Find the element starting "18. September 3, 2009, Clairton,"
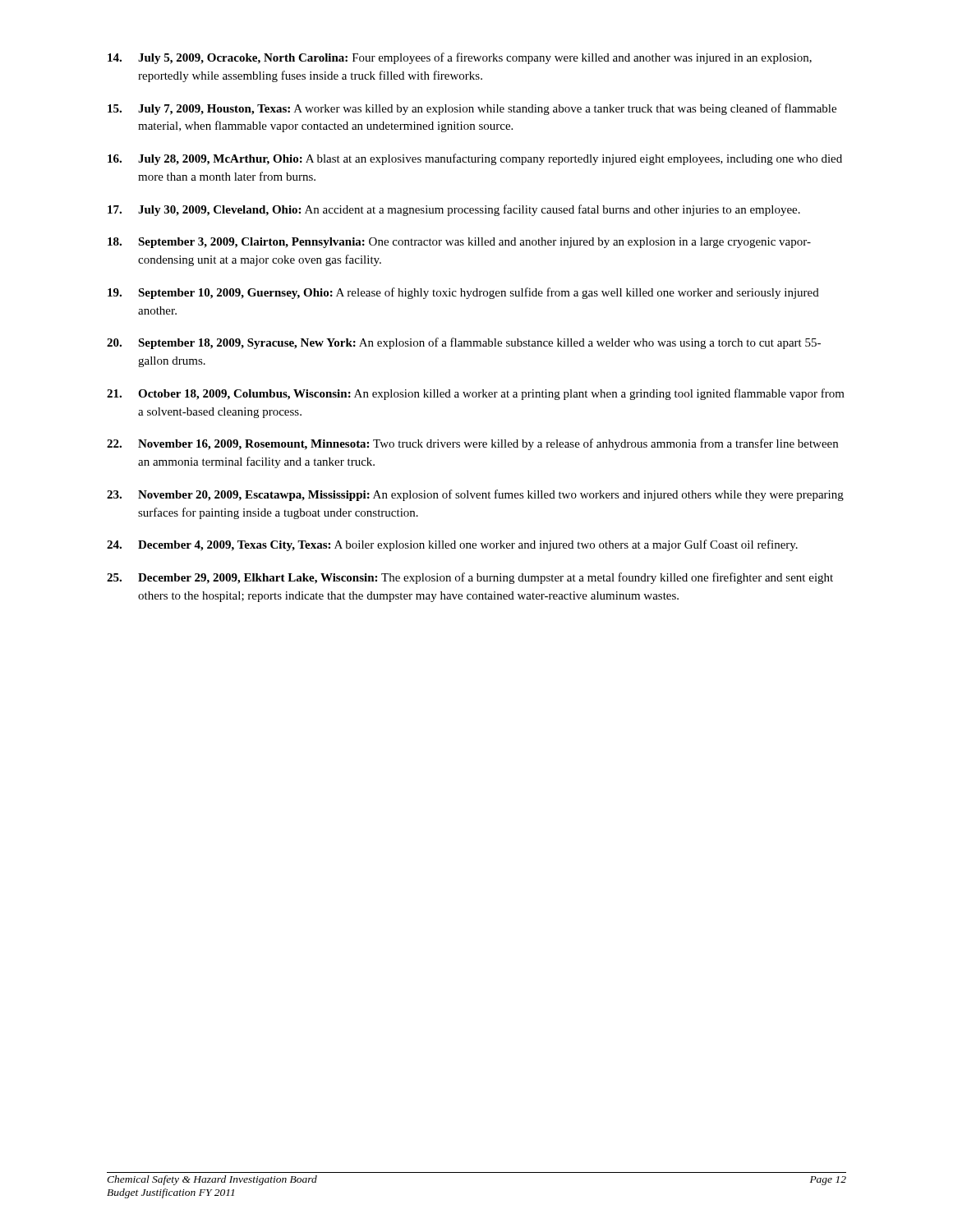Image resolution: width=953 pixels, height=1232 pixels. (476, 251)
